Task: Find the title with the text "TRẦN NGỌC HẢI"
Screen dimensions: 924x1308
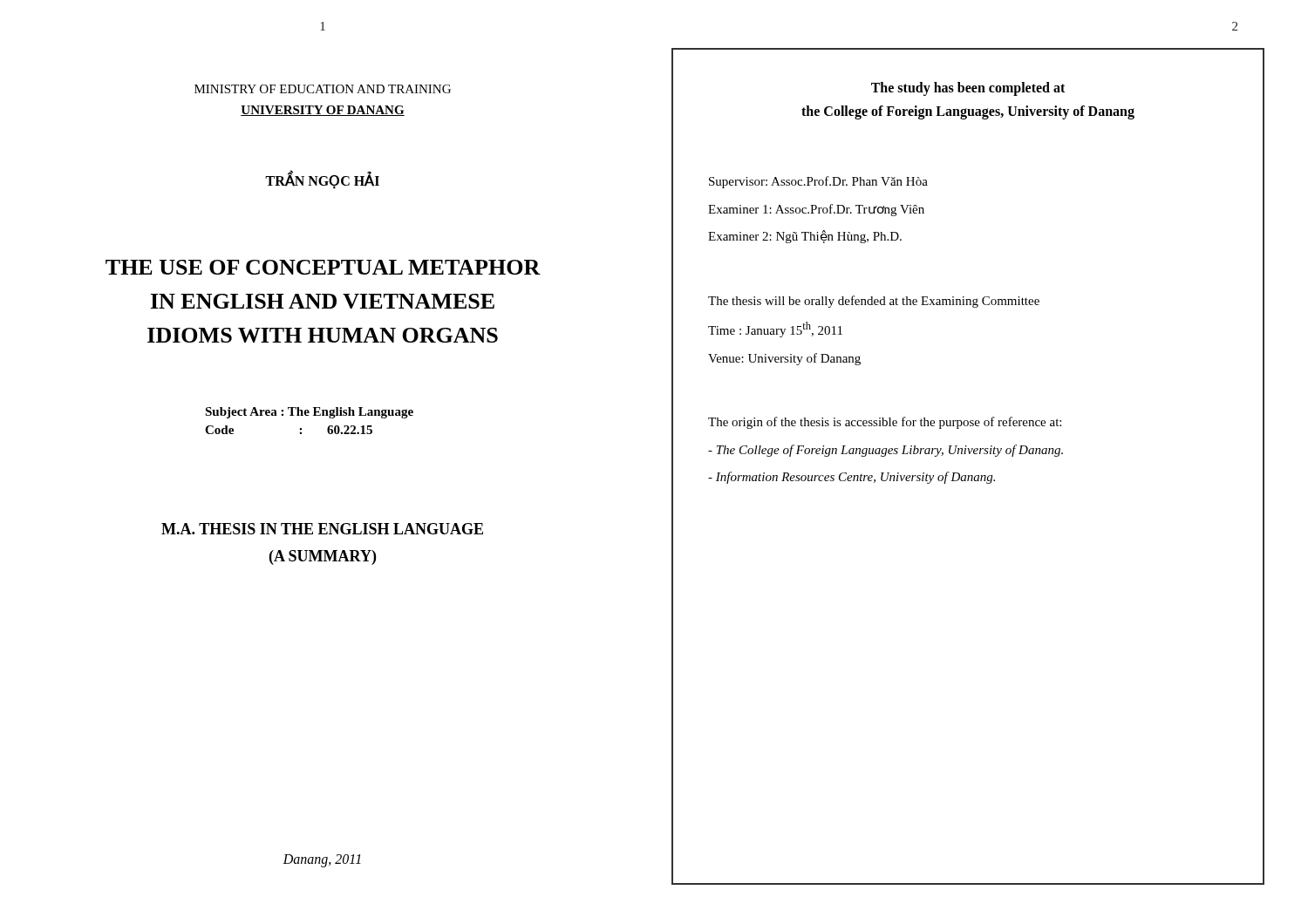Action: click(323, 181)
